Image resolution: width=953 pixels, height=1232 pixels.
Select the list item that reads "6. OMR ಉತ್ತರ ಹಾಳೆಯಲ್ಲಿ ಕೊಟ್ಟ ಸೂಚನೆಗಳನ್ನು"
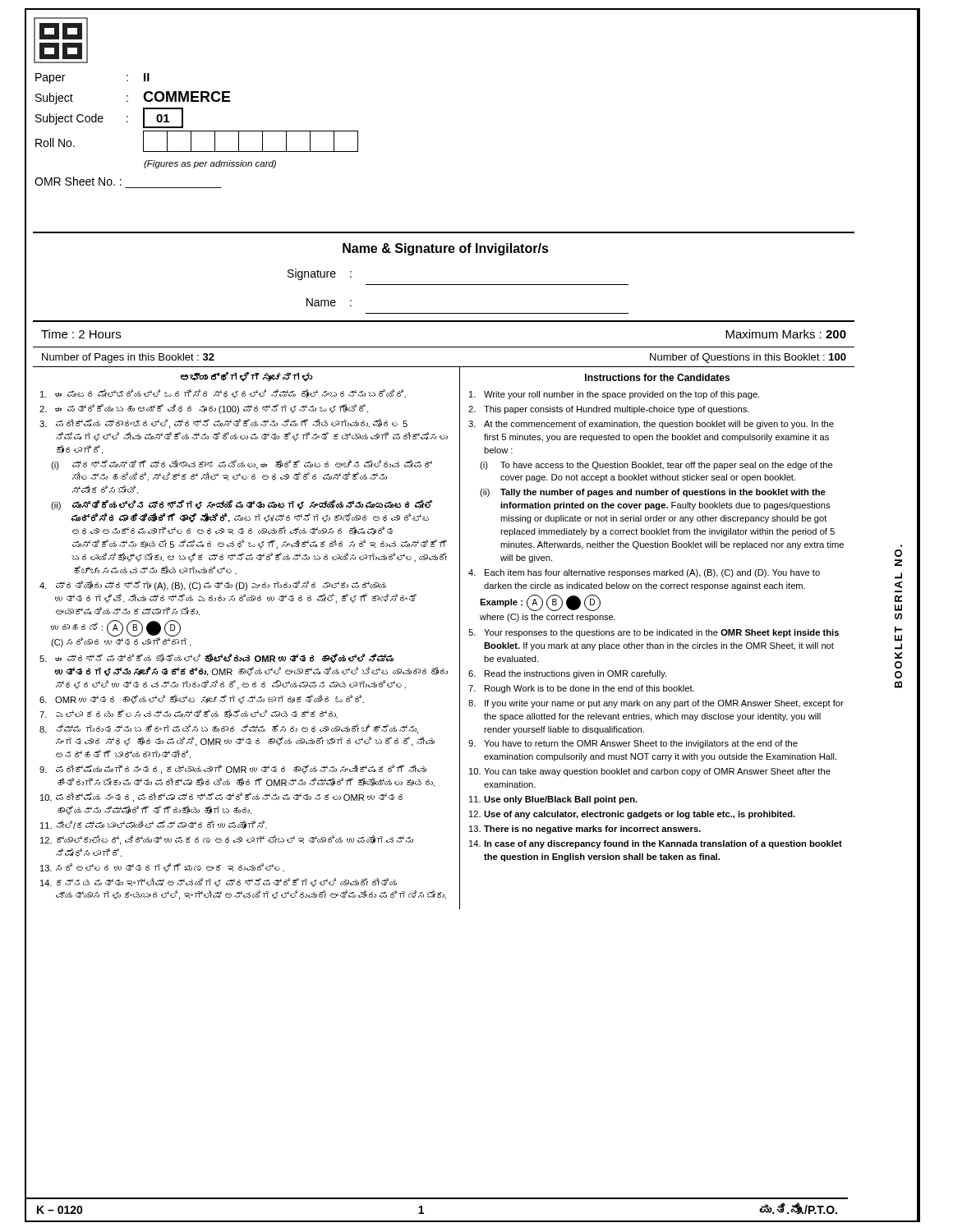202,700
